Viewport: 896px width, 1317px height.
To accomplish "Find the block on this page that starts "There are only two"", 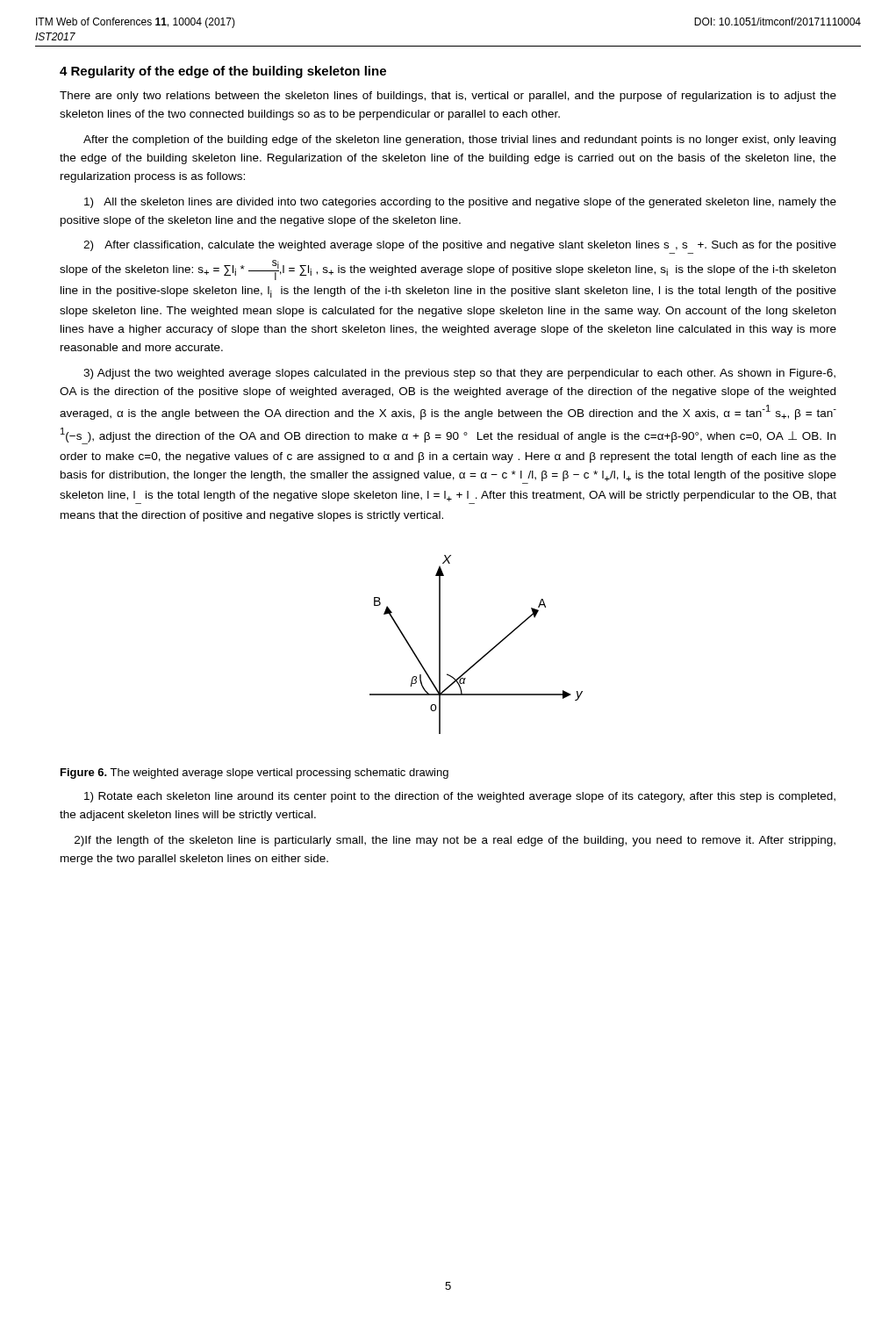I will [448, 104].
